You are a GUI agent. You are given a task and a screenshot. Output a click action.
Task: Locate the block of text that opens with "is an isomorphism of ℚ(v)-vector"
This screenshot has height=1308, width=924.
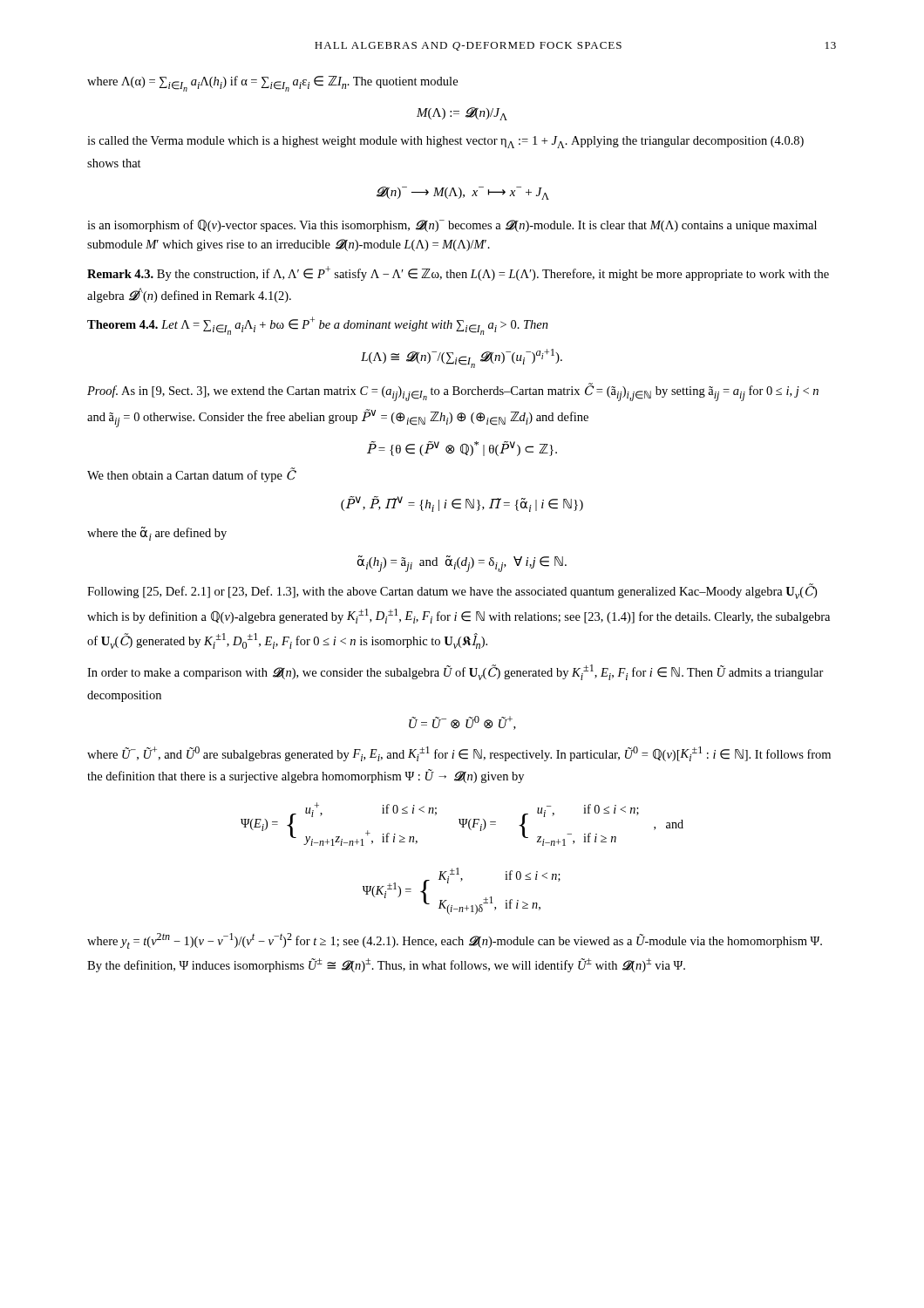click(x=452, y=233)
